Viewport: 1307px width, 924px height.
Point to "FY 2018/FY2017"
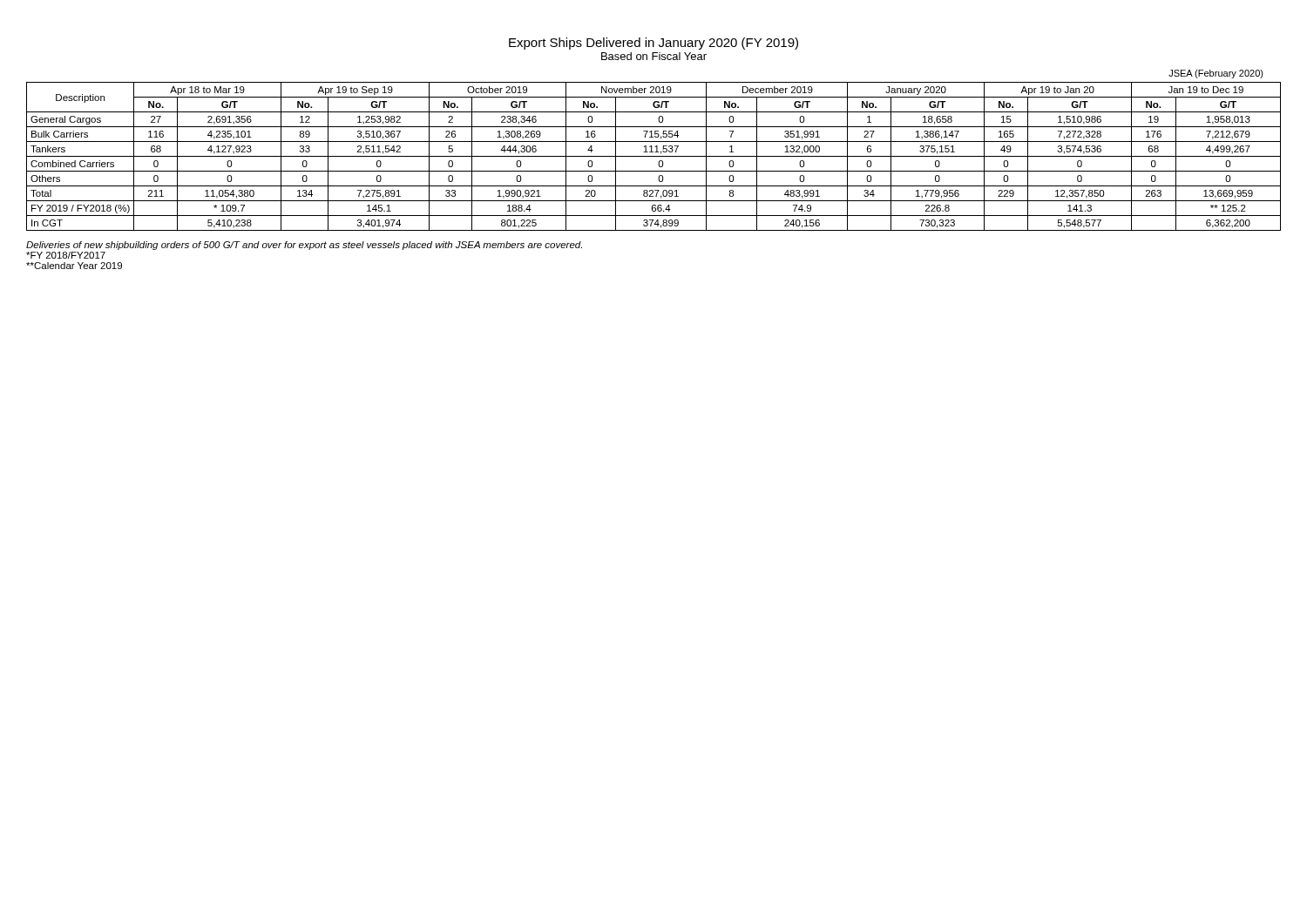pos(66,255)
